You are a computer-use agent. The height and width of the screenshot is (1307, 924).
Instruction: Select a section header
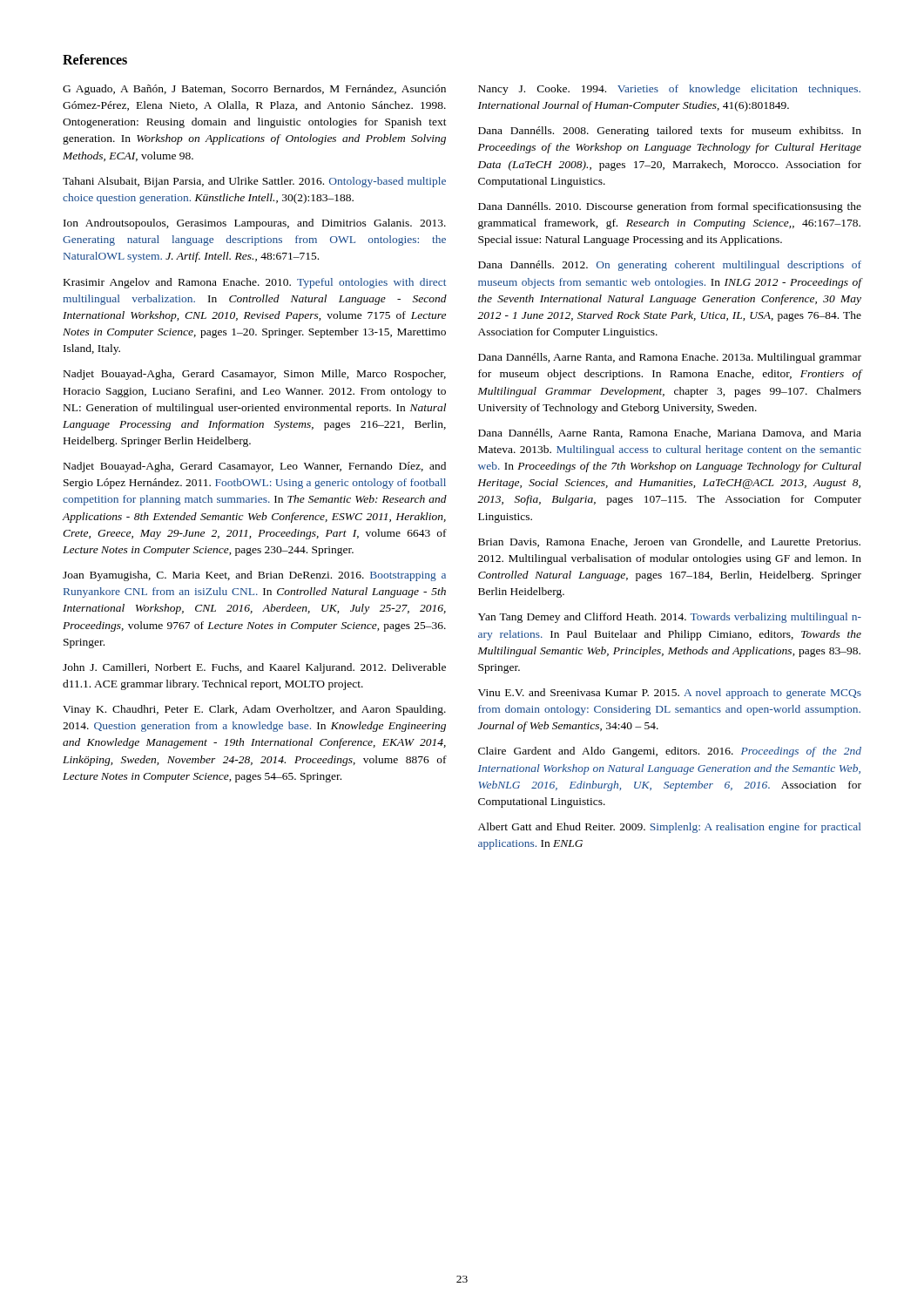pos(95,60)
